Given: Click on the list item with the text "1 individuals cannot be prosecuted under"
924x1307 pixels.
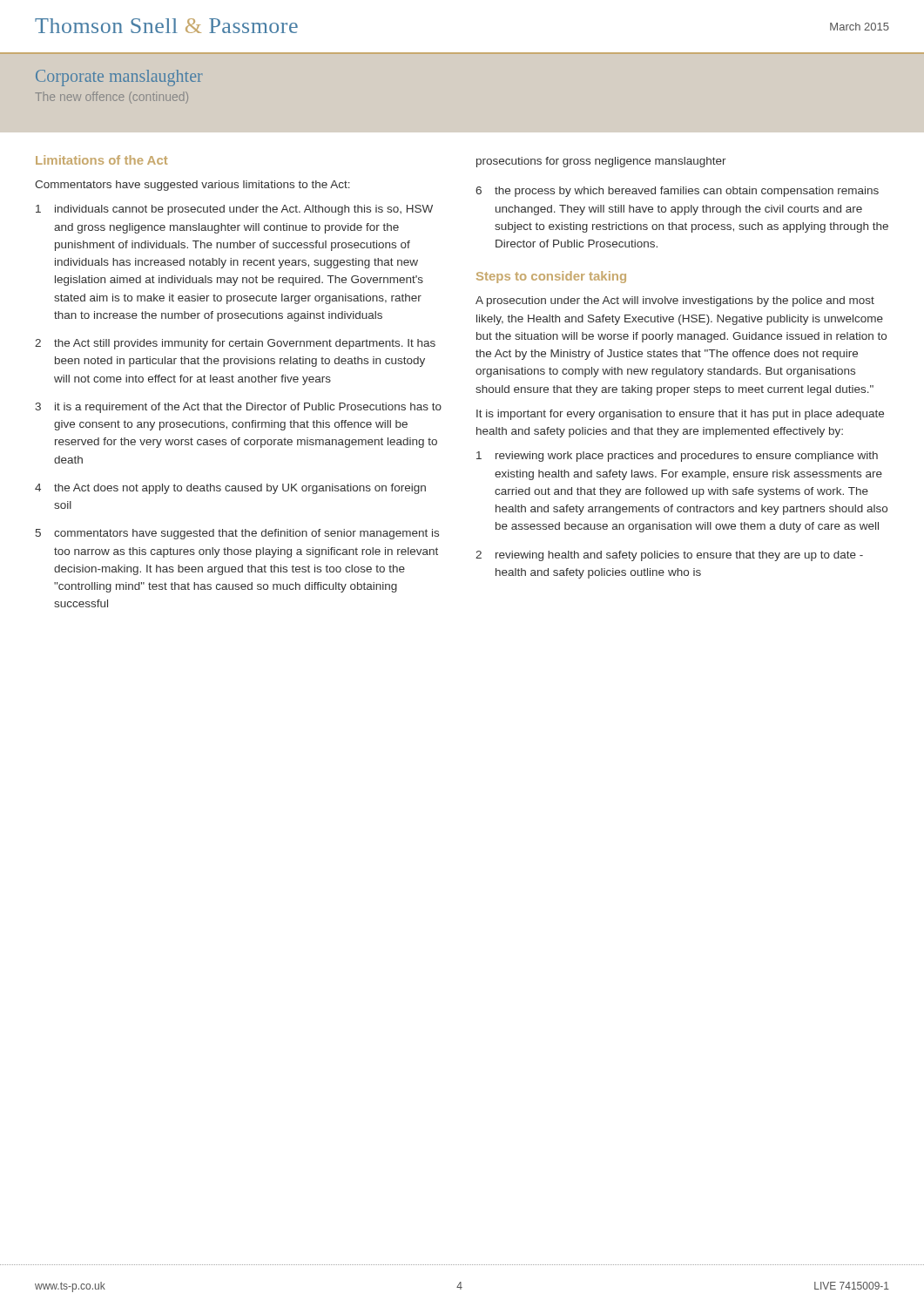Looking at the screenshot, I should (240, 262).
